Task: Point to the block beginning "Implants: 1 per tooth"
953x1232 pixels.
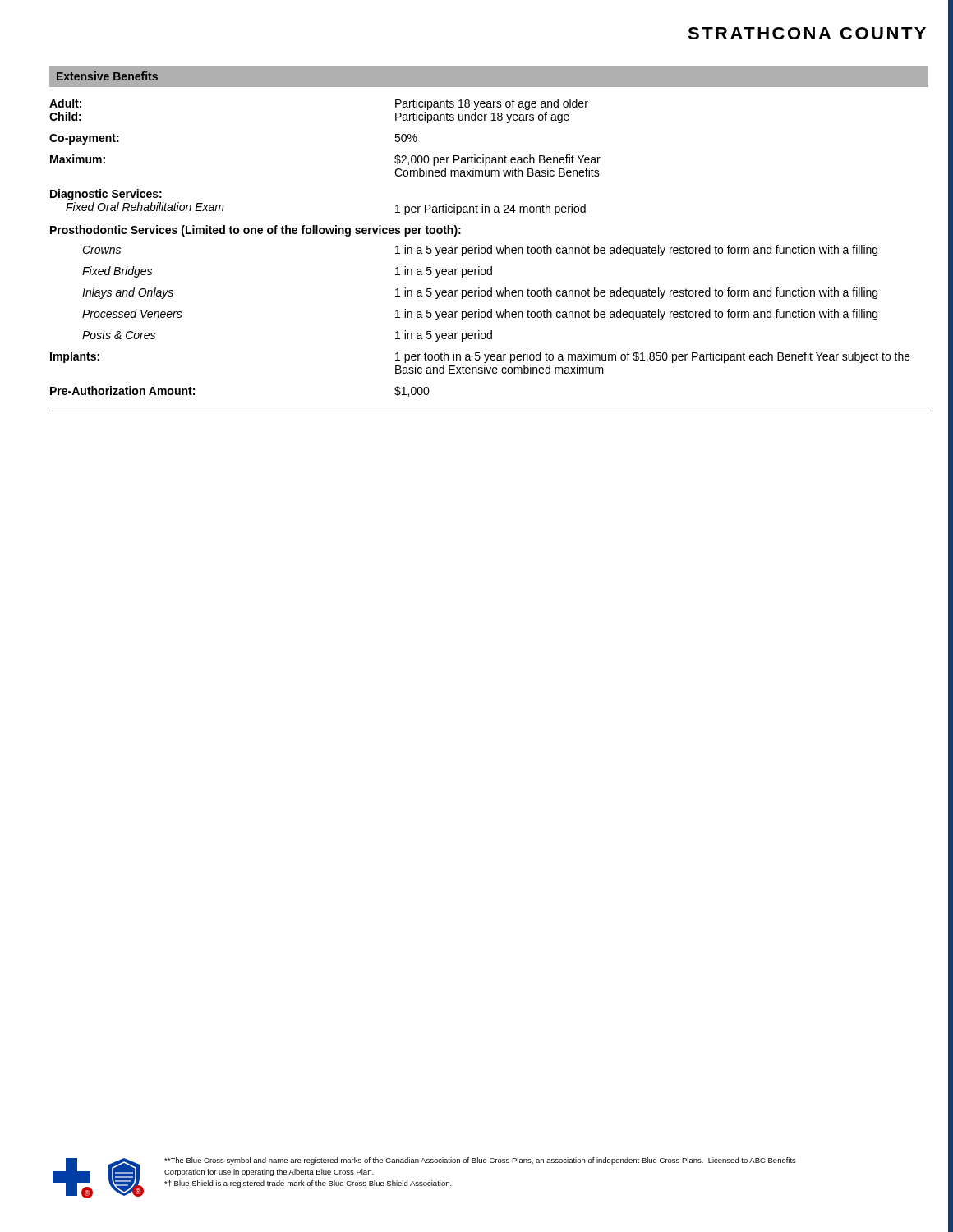Action: tap(489, 363)
